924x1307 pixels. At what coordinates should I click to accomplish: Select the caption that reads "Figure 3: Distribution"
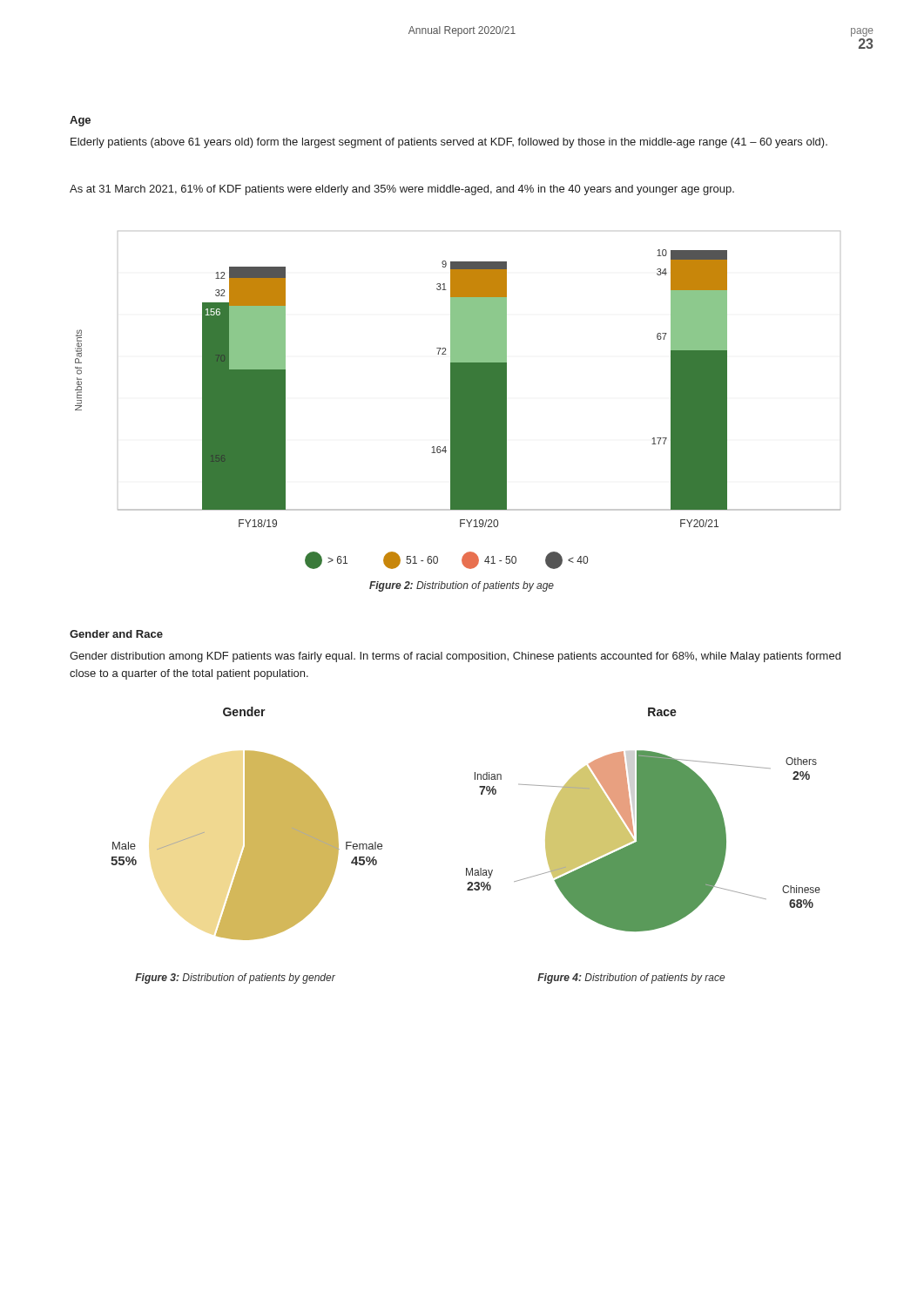click(235, 978)
